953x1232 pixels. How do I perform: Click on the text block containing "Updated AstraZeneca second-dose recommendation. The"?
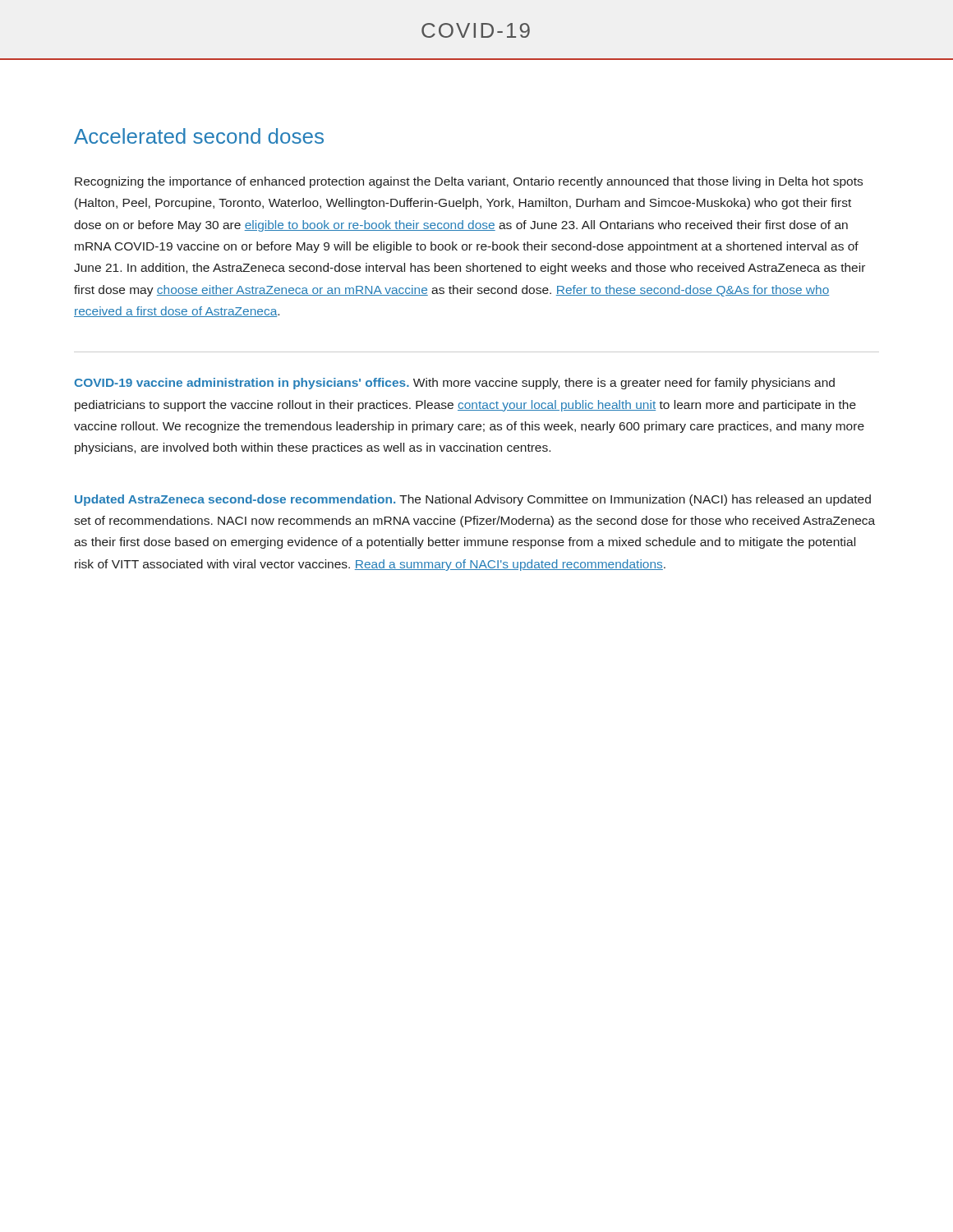click(x=475, y=531)
